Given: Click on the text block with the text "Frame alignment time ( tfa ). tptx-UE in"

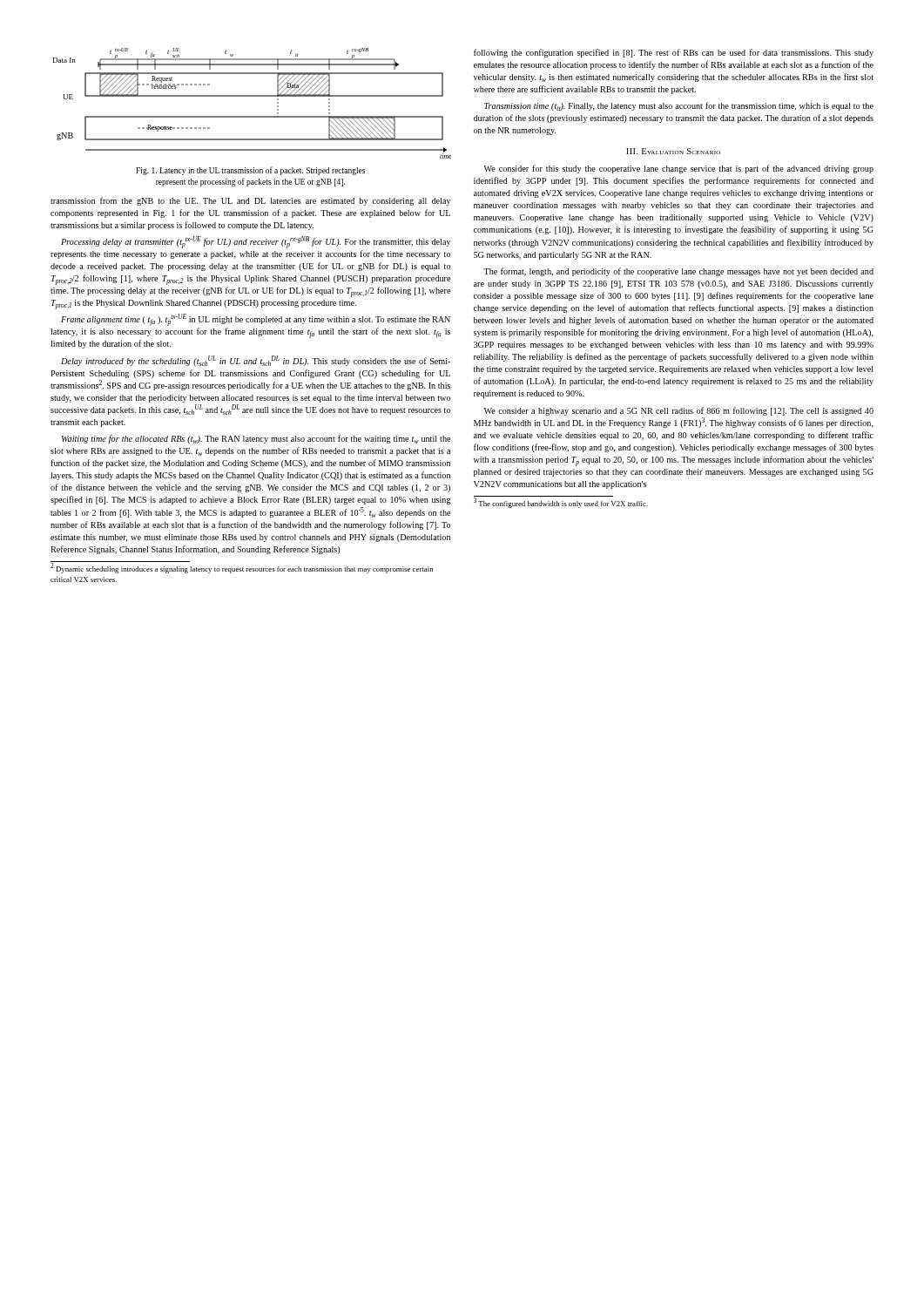Looking at the screenshot, I should pyautogui.click(x=251, y=332).
